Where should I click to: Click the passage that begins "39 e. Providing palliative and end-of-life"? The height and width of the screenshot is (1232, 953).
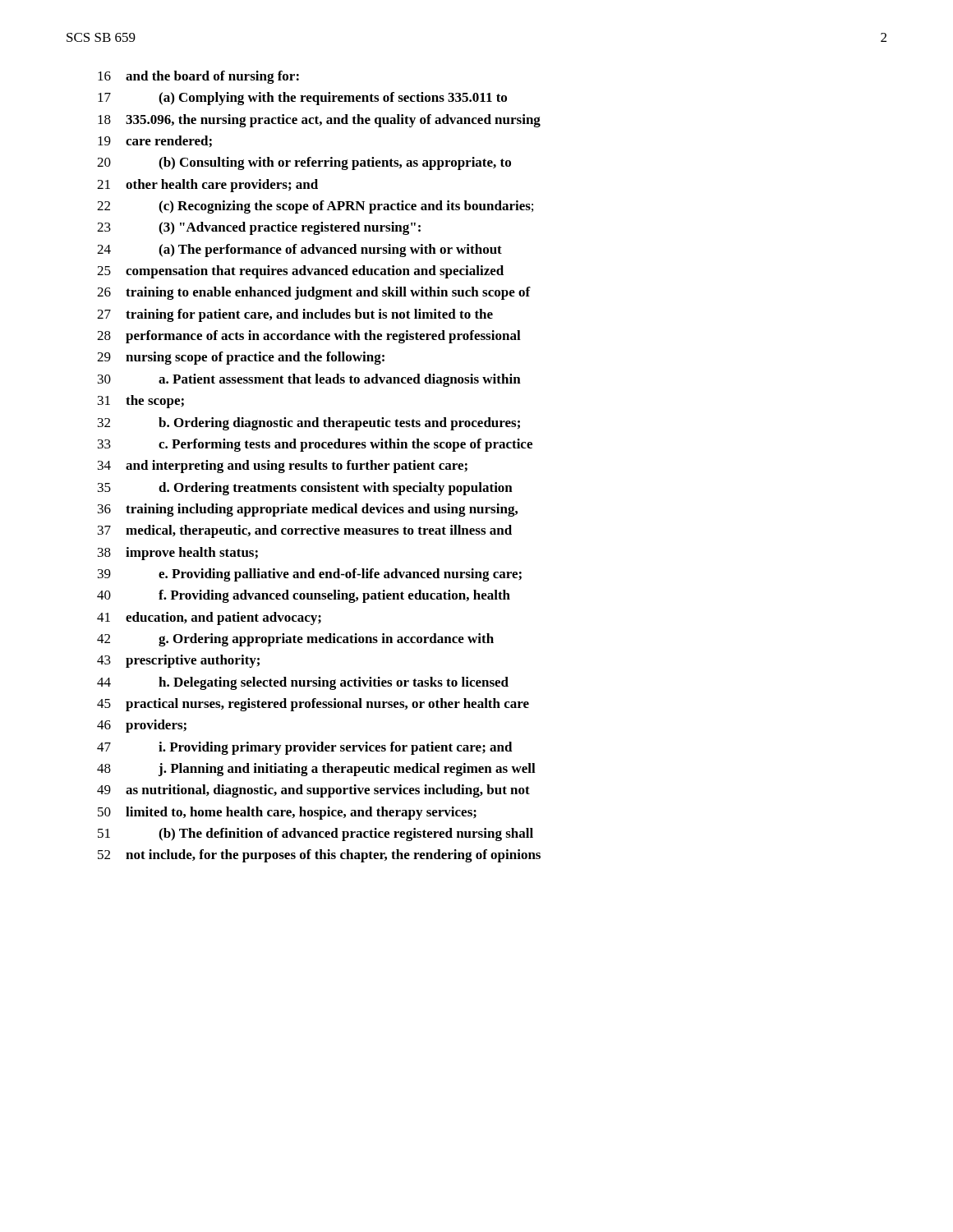(x=476, y=574)
